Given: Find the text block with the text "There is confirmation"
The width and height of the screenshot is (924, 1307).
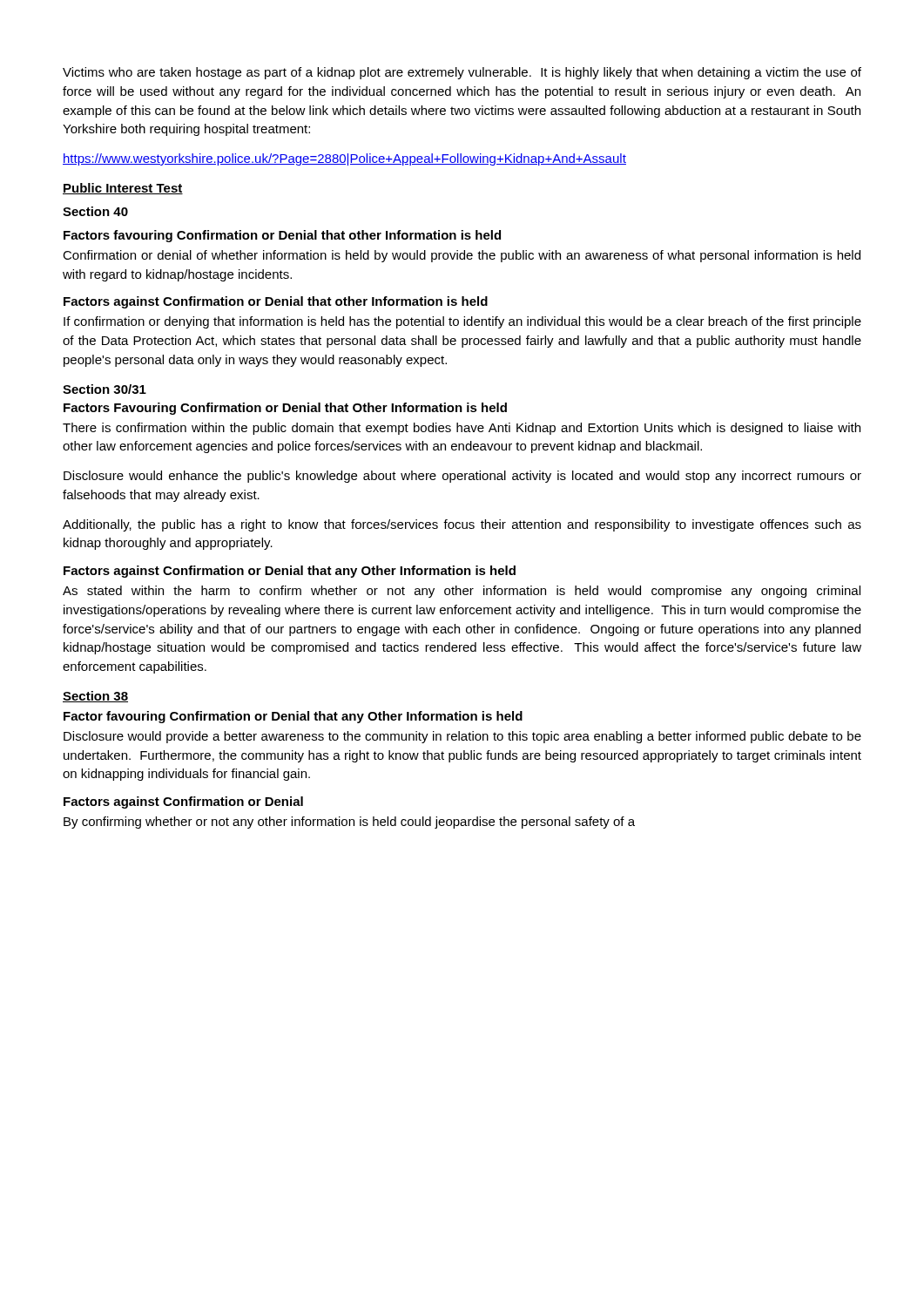Looking at the screenshot, I should pyautogui.click(x=462, y=436).
